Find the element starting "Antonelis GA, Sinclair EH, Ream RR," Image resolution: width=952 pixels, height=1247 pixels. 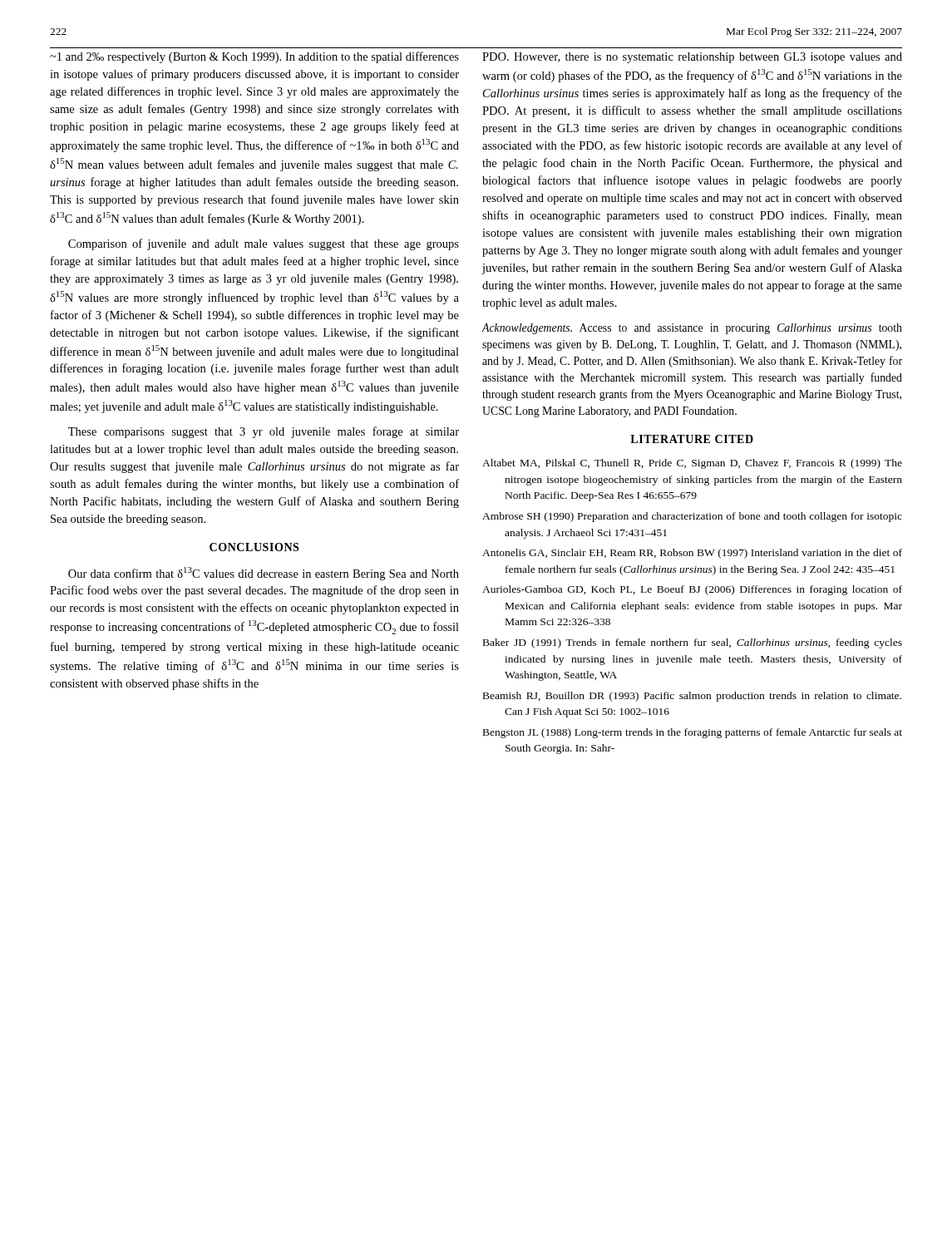pos(692,561)
